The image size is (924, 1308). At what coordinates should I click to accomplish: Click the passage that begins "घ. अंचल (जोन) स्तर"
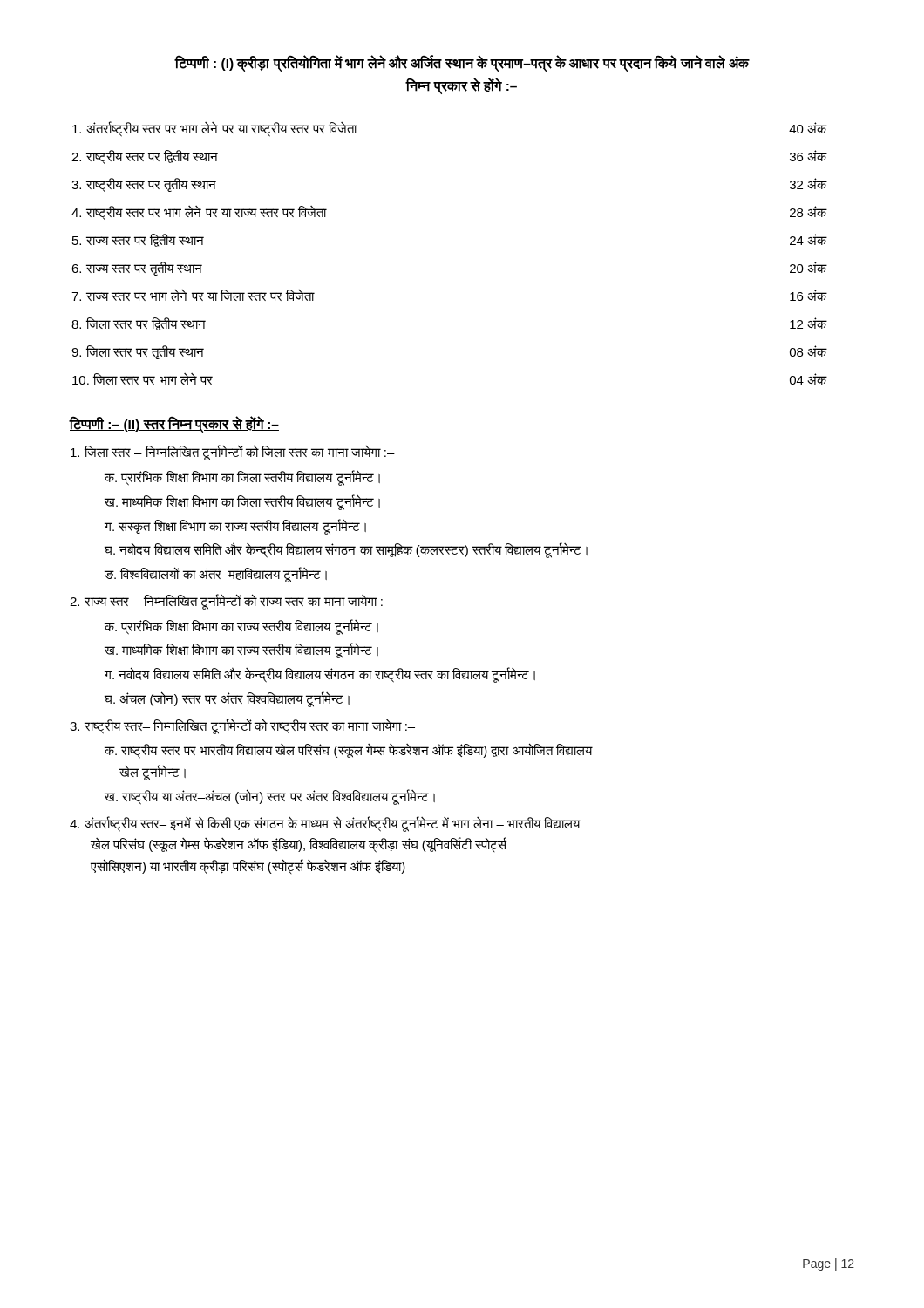229,699
